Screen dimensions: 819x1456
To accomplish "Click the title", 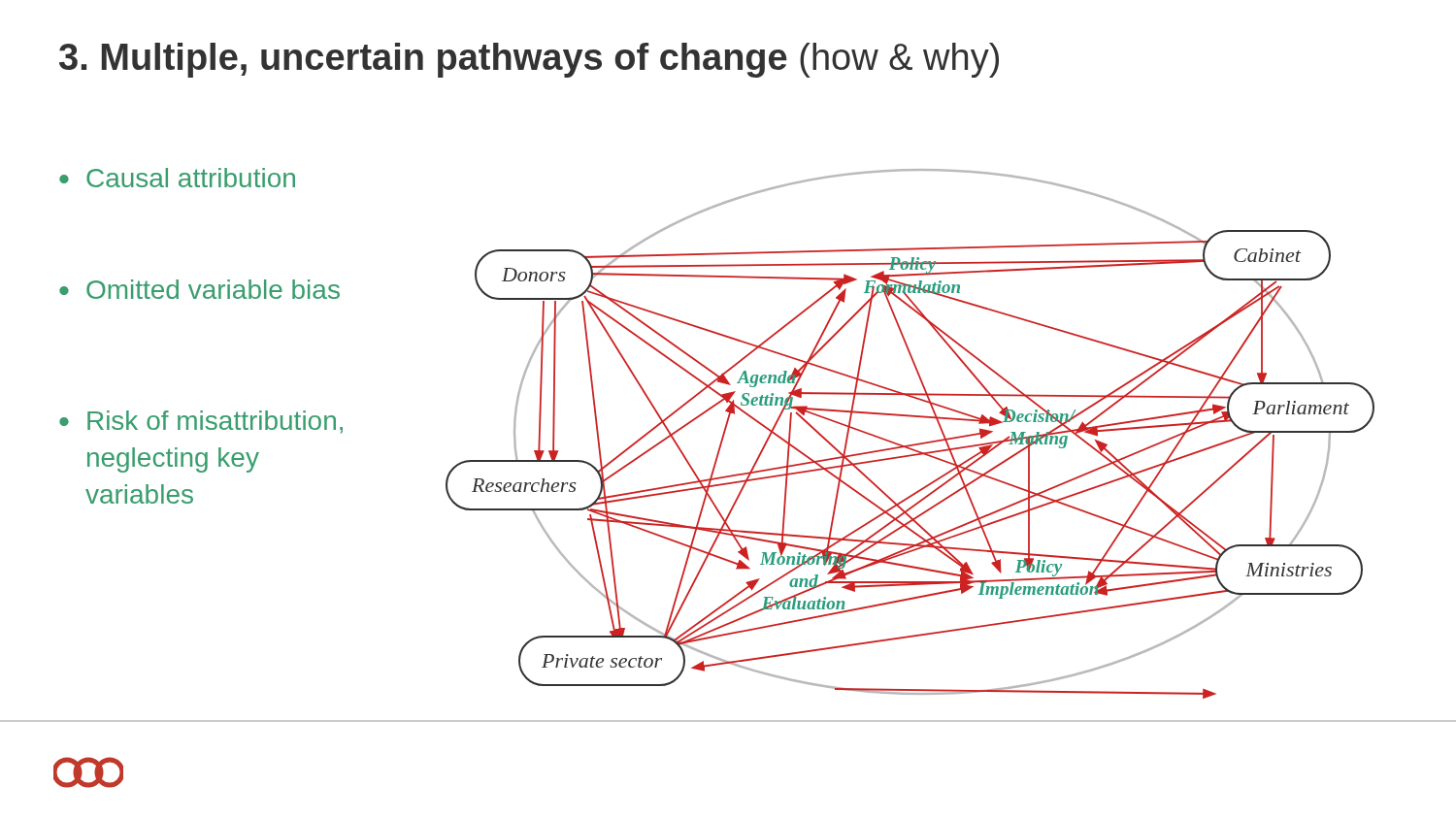I will pyautogui.click(x=530, y=57).
